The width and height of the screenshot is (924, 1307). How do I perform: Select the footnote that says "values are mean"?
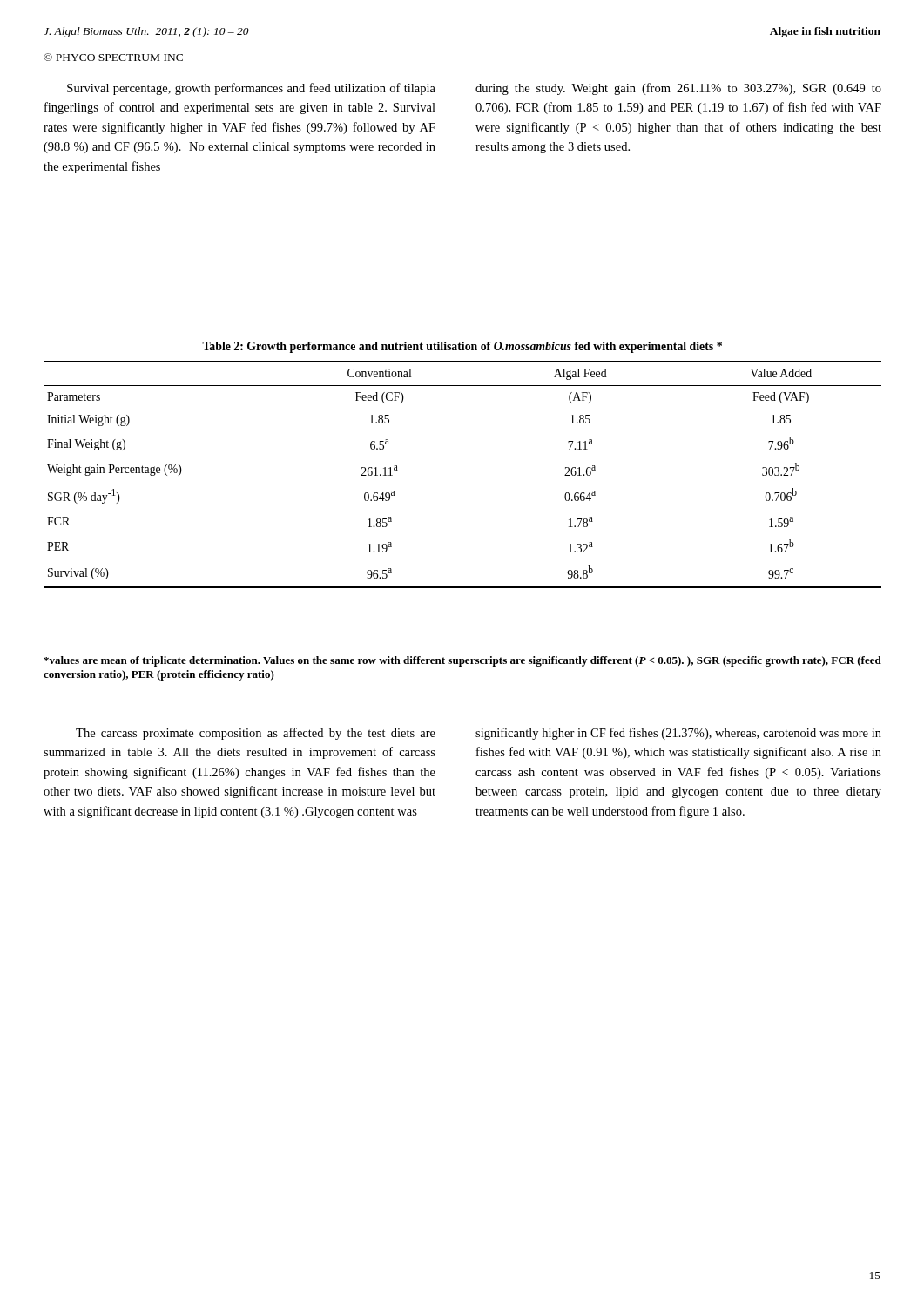tap(462, 667)
